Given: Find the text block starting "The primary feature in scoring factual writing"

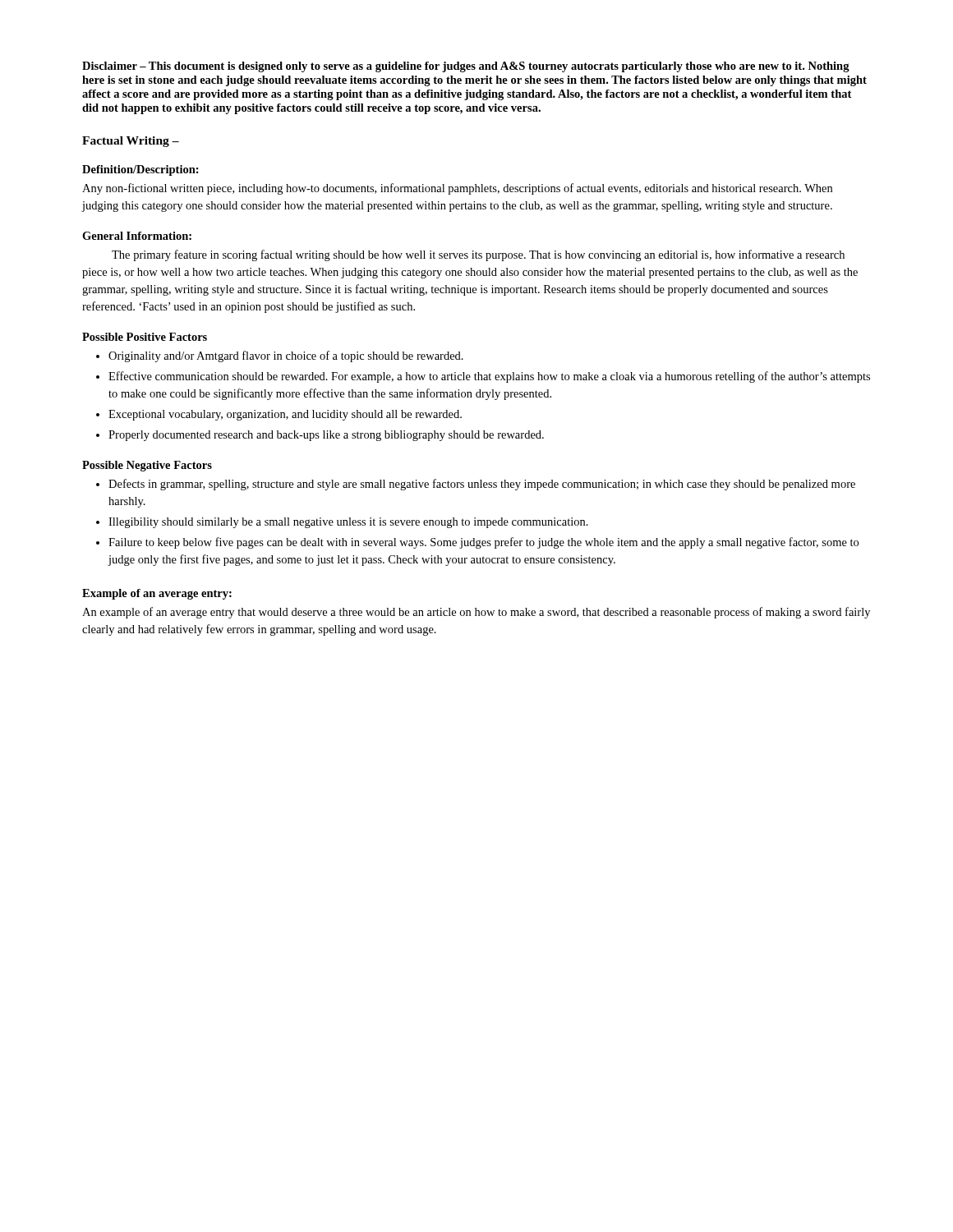Looking at the screenshot, I should [470, 281].
